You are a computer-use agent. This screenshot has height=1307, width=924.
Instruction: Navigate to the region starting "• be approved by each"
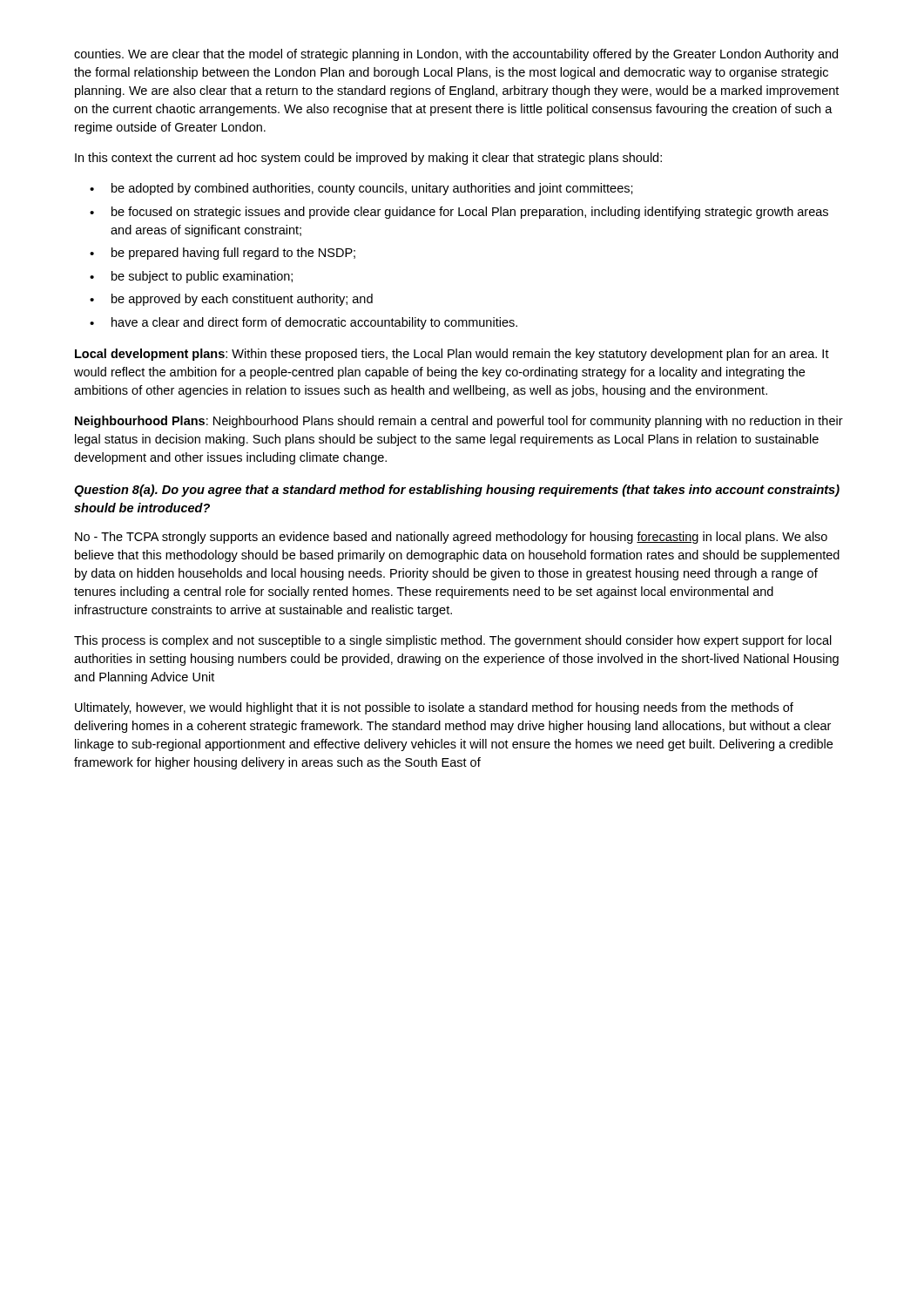point(231,300)
